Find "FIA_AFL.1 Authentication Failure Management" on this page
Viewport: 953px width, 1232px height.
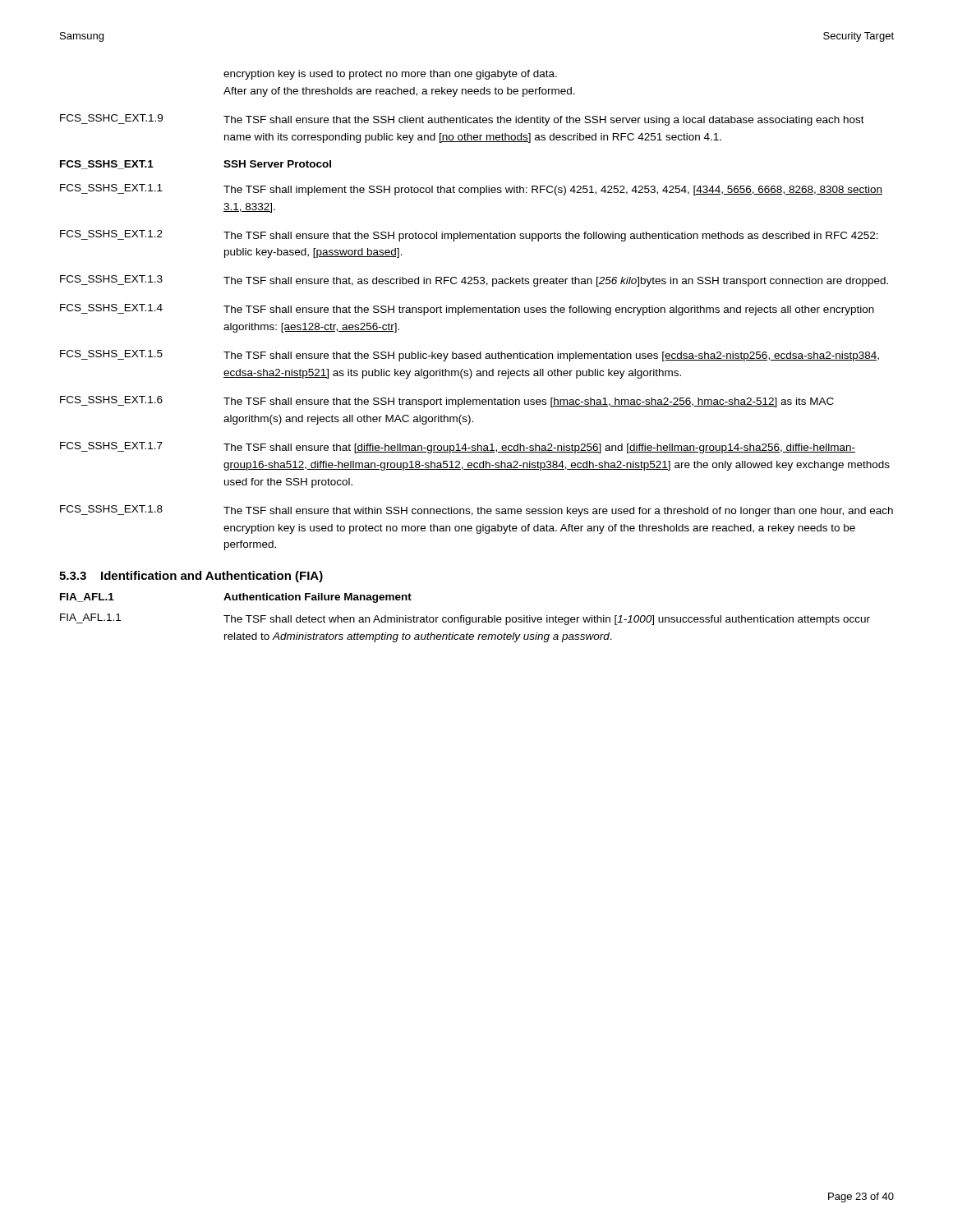(x=236, y=598)
